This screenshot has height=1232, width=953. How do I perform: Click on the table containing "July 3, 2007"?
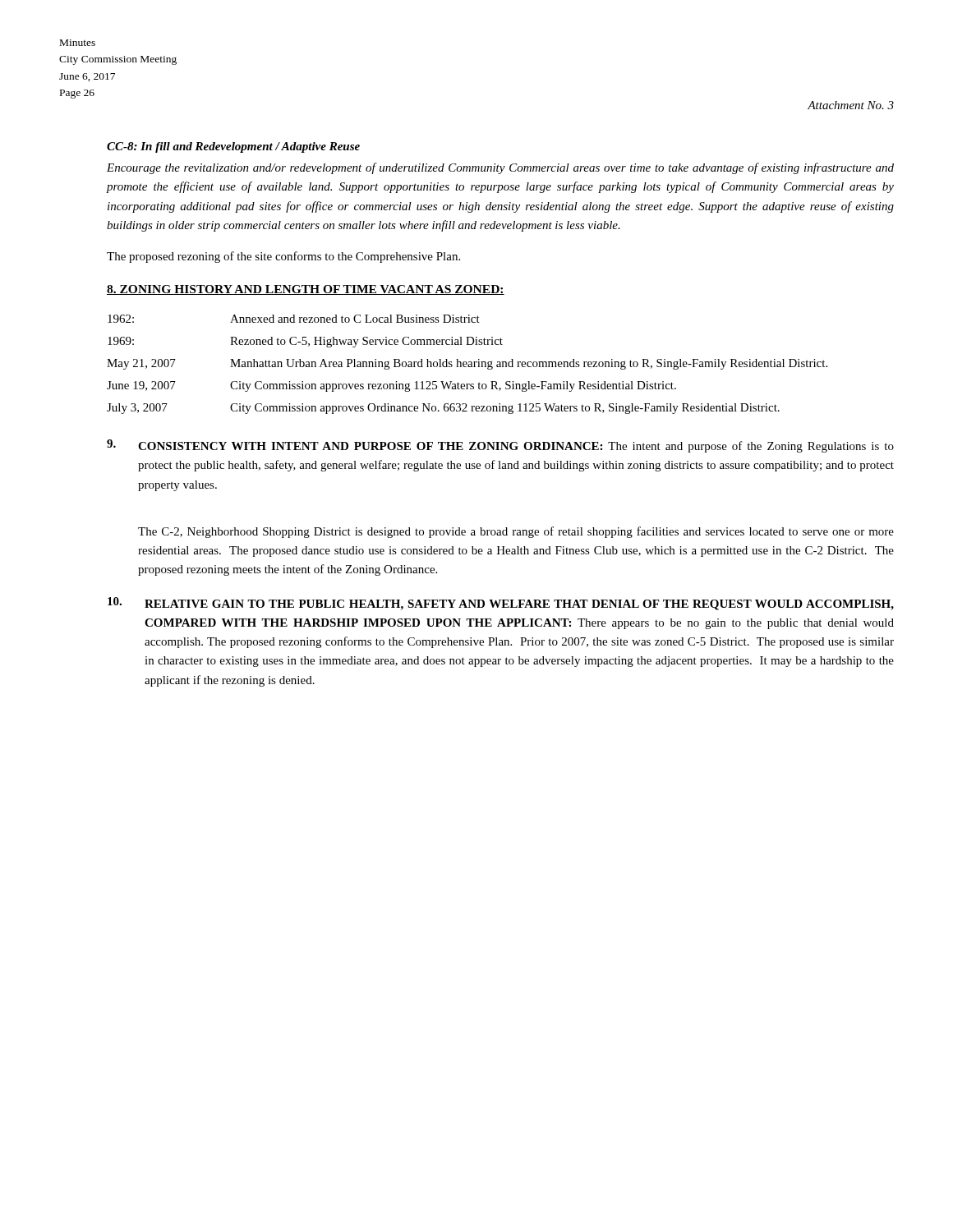coord(500,363)
